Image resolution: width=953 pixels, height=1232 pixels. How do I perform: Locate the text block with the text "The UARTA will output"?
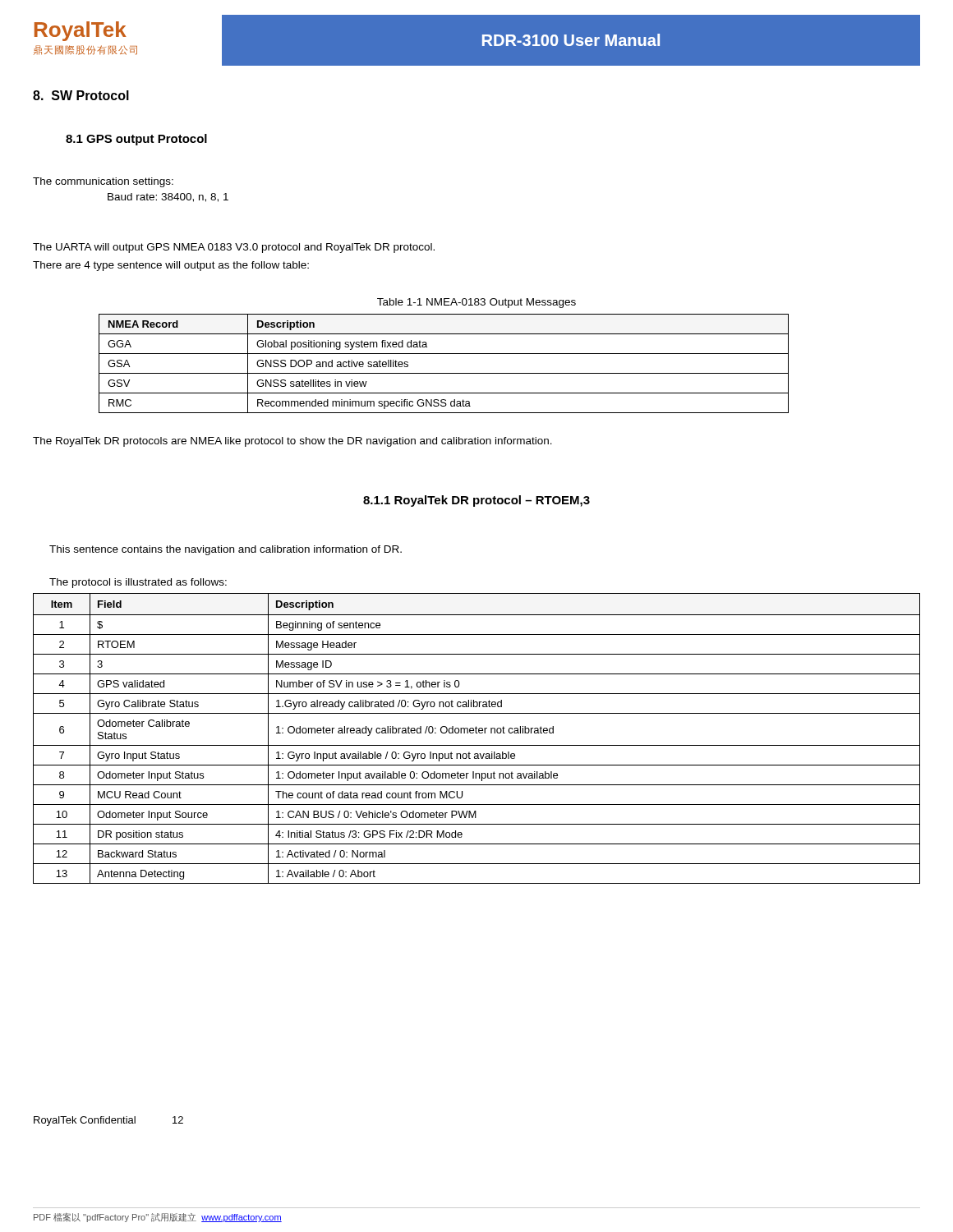pyautogui.click(x=234, y=256)
